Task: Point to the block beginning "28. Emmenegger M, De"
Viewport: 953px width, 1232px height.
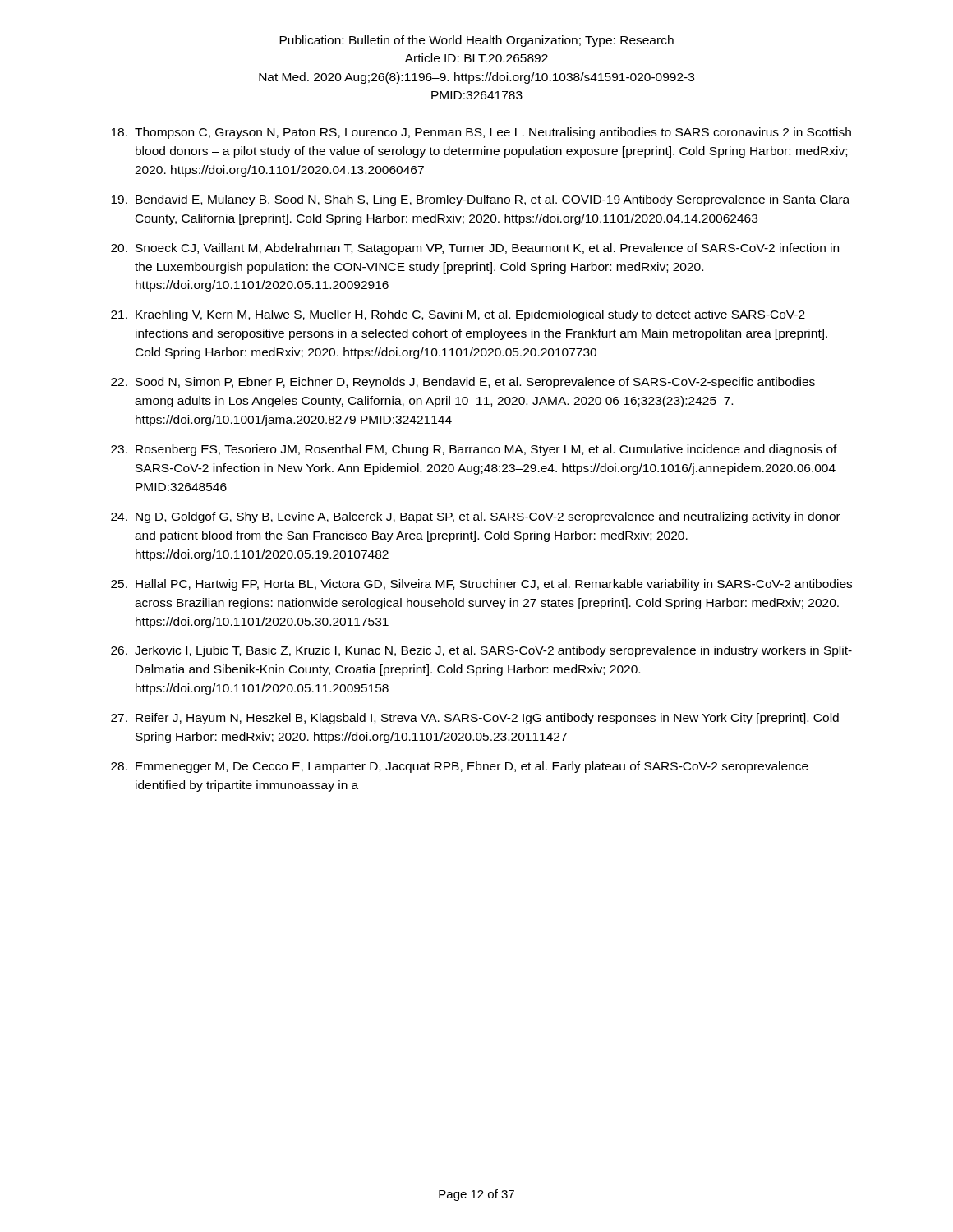Action: [x=476, y=776]
